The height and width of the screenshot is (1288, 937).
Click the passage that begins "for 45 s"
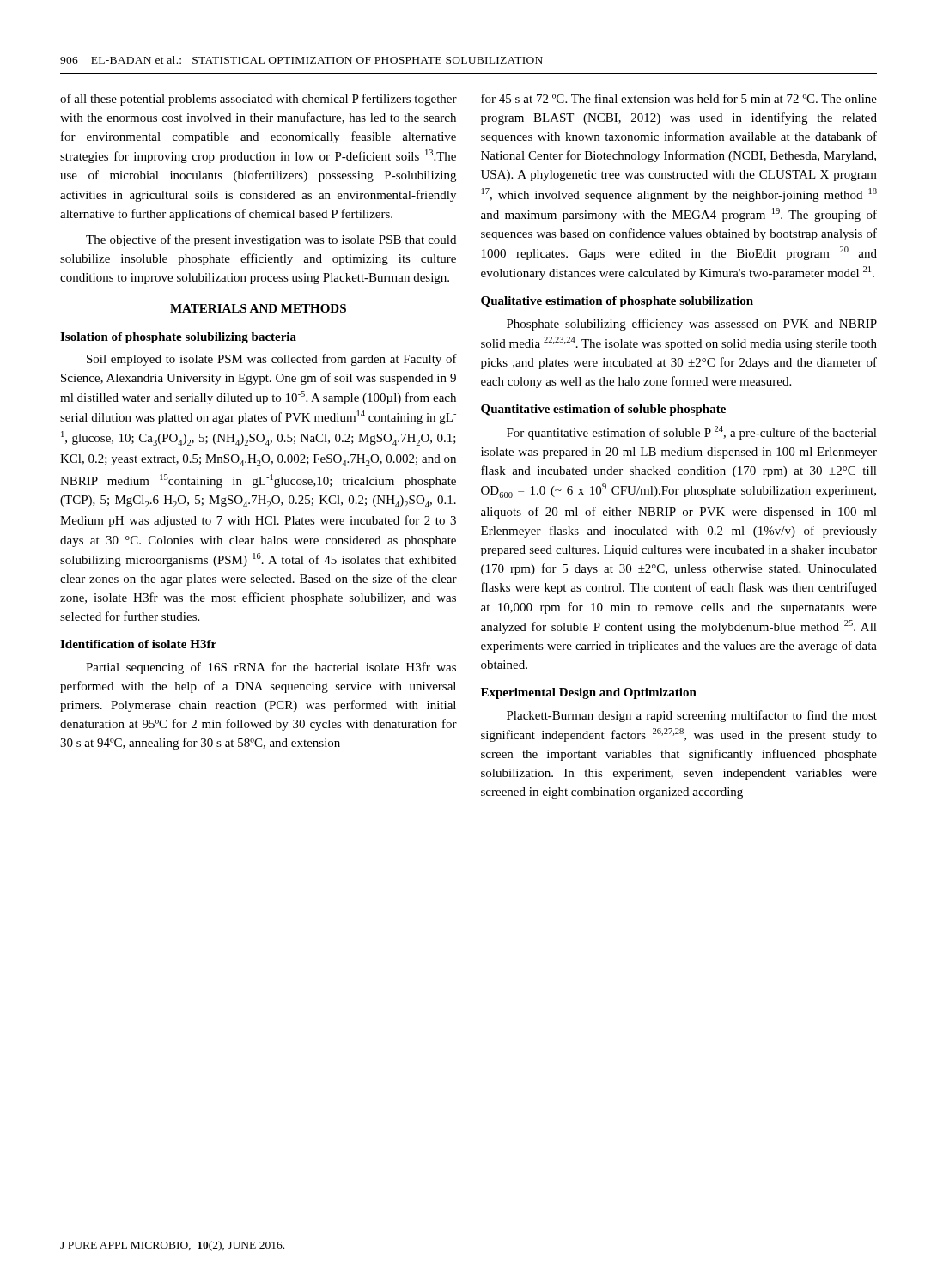679,186
